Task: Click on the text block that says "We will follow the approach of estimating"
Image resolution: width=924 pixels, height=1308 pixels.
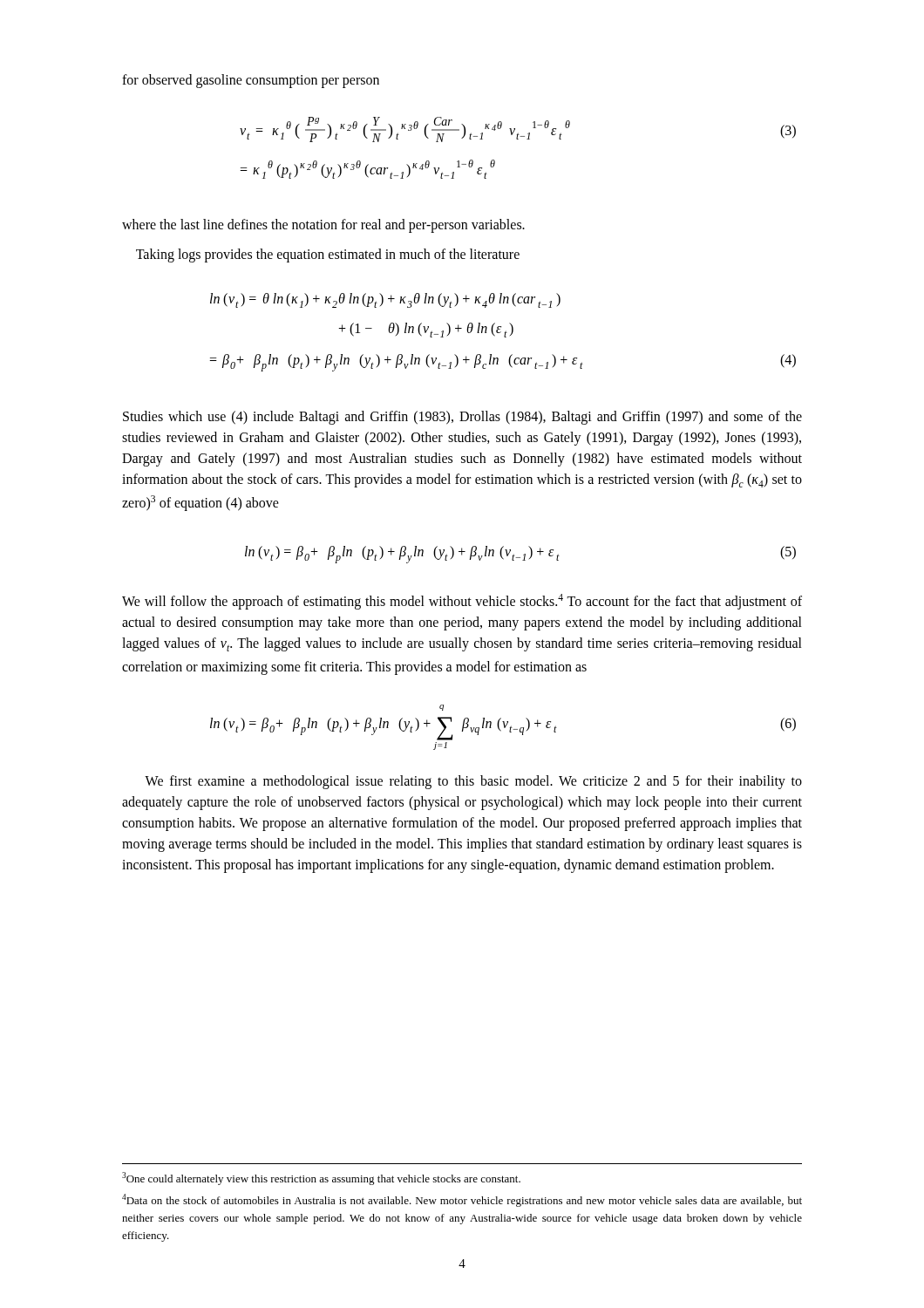Action: click(462, 633)
